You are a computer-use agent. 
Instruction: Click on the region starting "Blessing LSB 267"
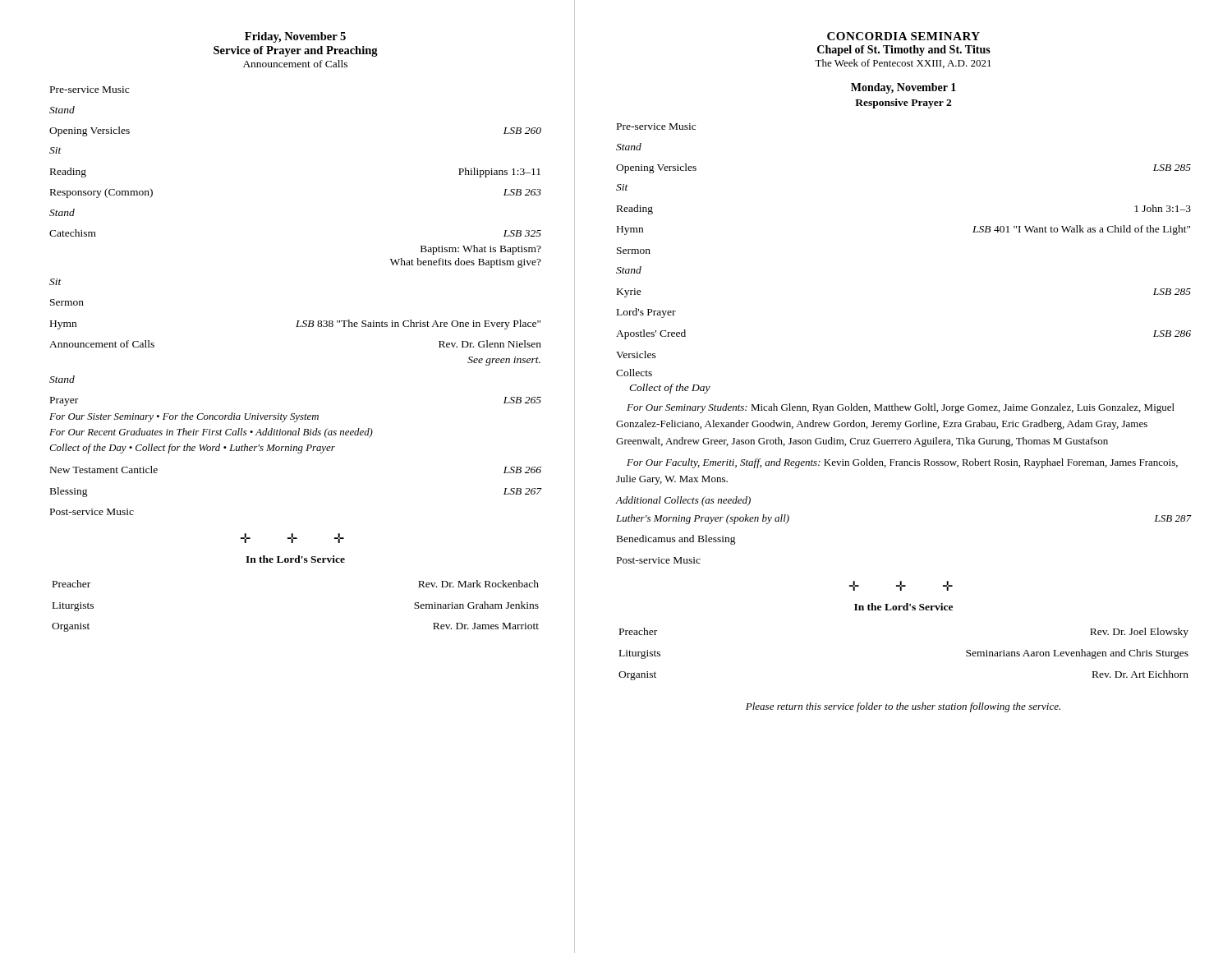[66, 492]
